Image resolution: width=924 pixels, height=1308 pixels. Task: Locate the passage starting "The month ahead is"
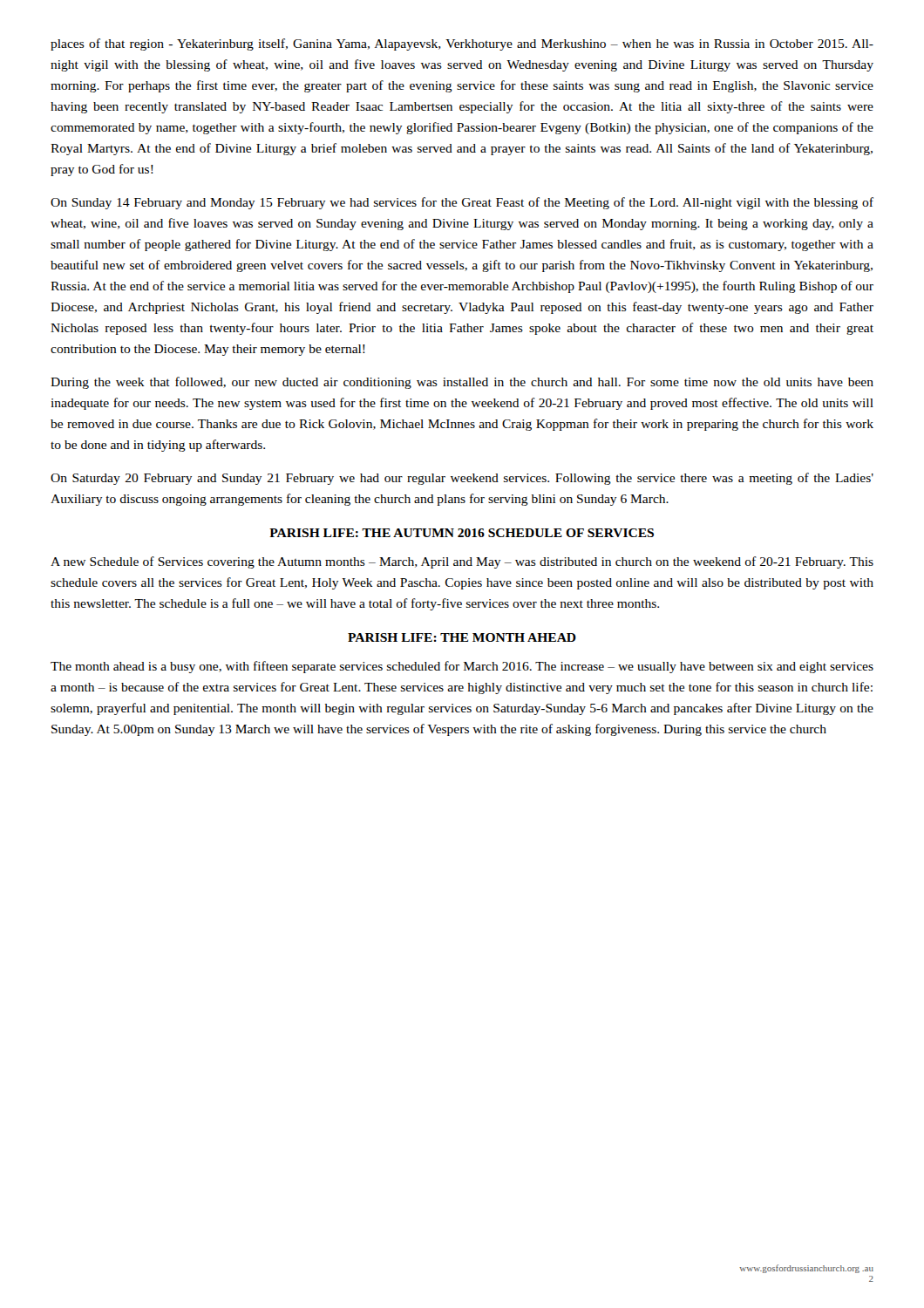click(x=462, y=697)
